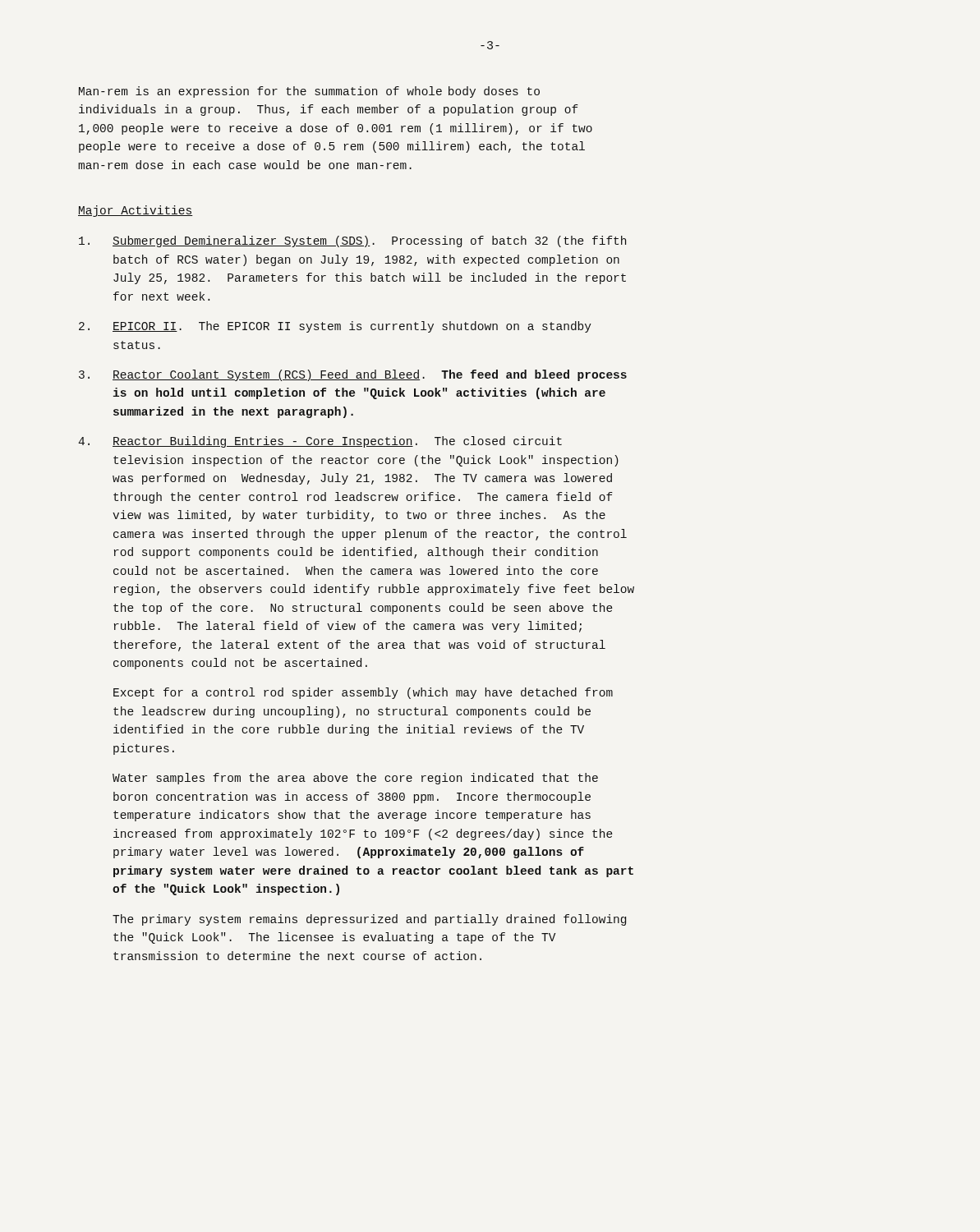Screen dimensions: 1232x980
Task: Where is the passage that starts "Man-rem is an expression"?
Action: pos(335,128)
